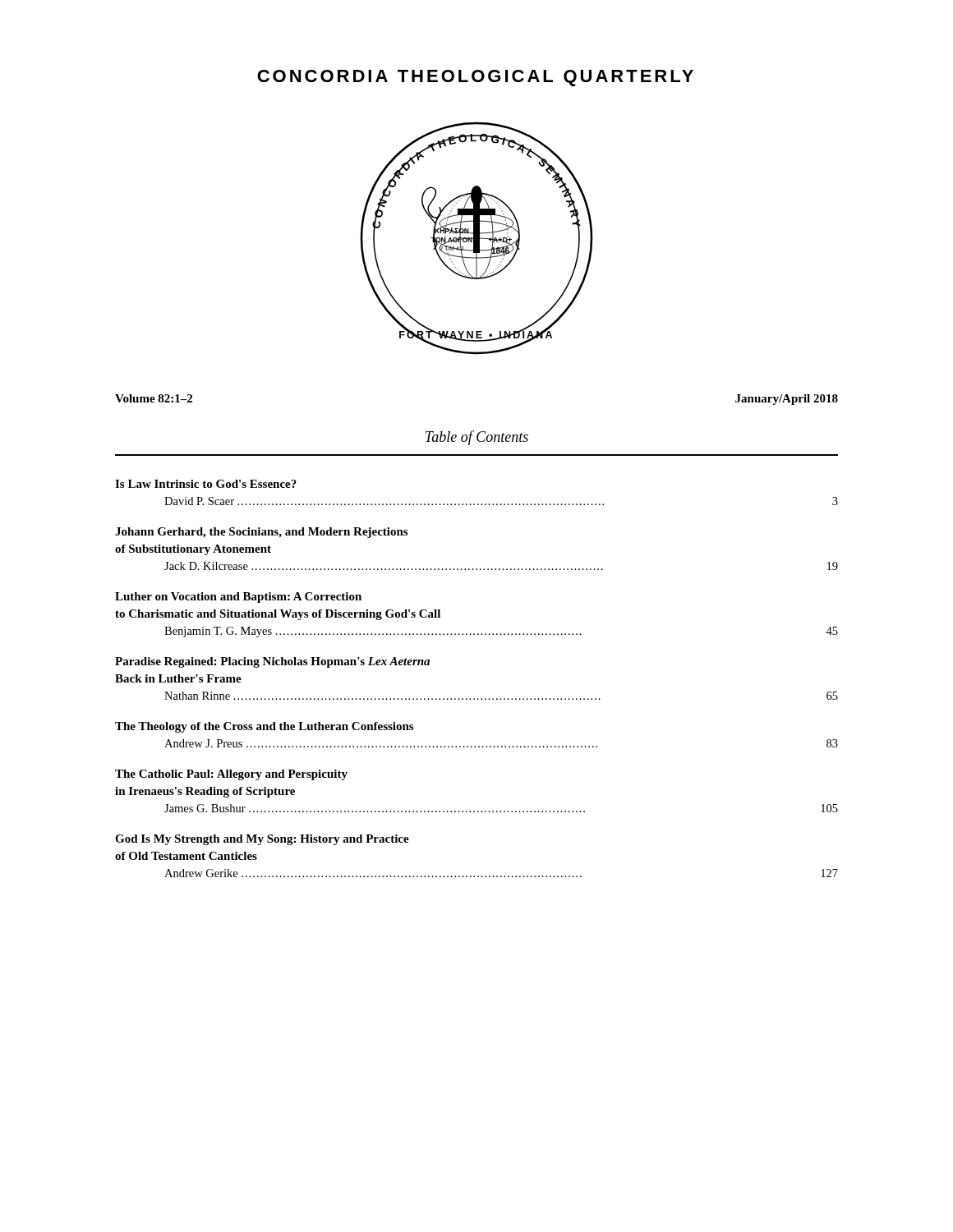Viewport: 953px width, 1232px height.
Task: Locate the list item with the text "The Theology of the Cross and"
Action: pyautogui.click(x=476, y=734)
